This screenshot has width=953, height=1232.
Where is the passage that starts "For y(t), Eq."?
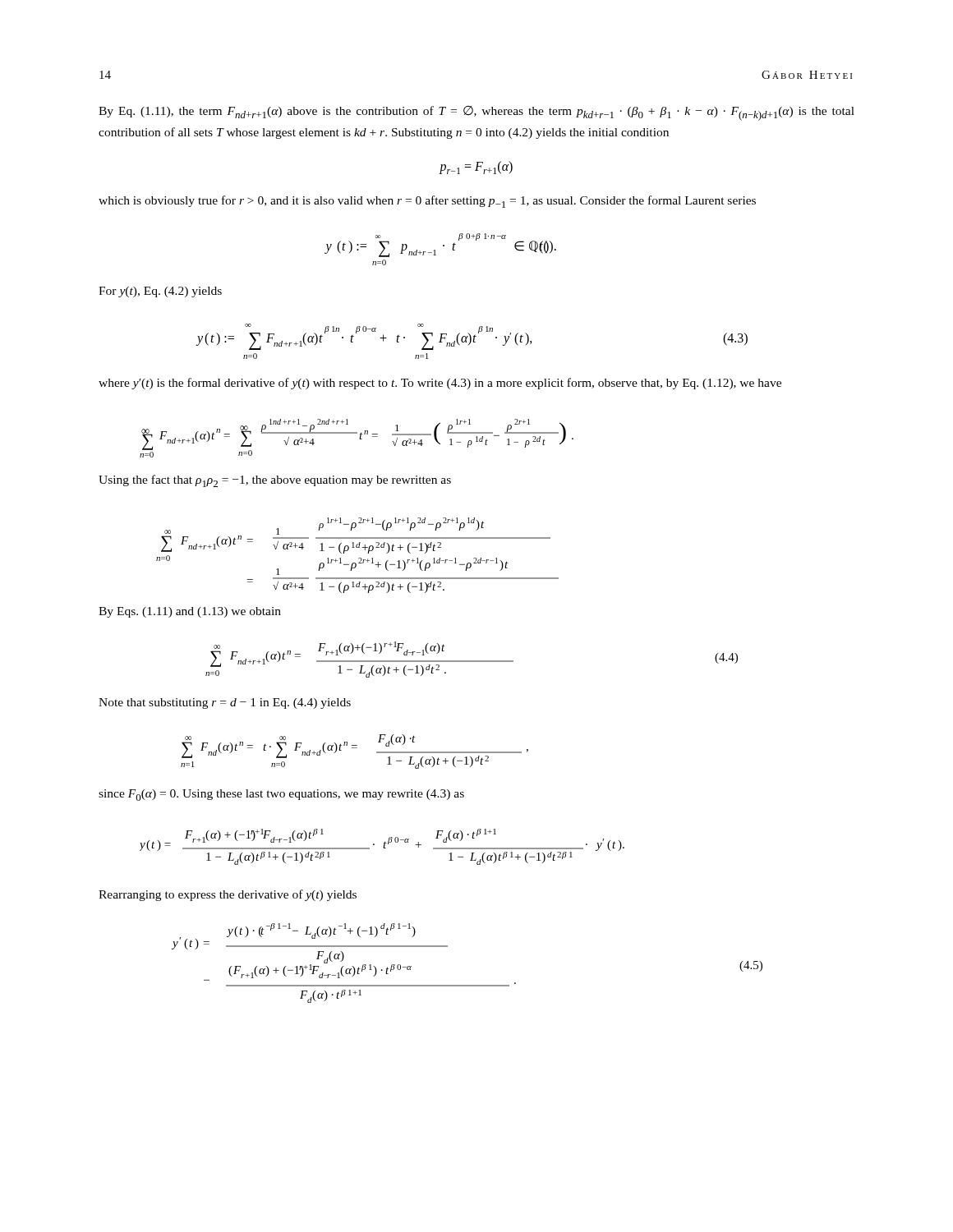(x=160, y=290)
